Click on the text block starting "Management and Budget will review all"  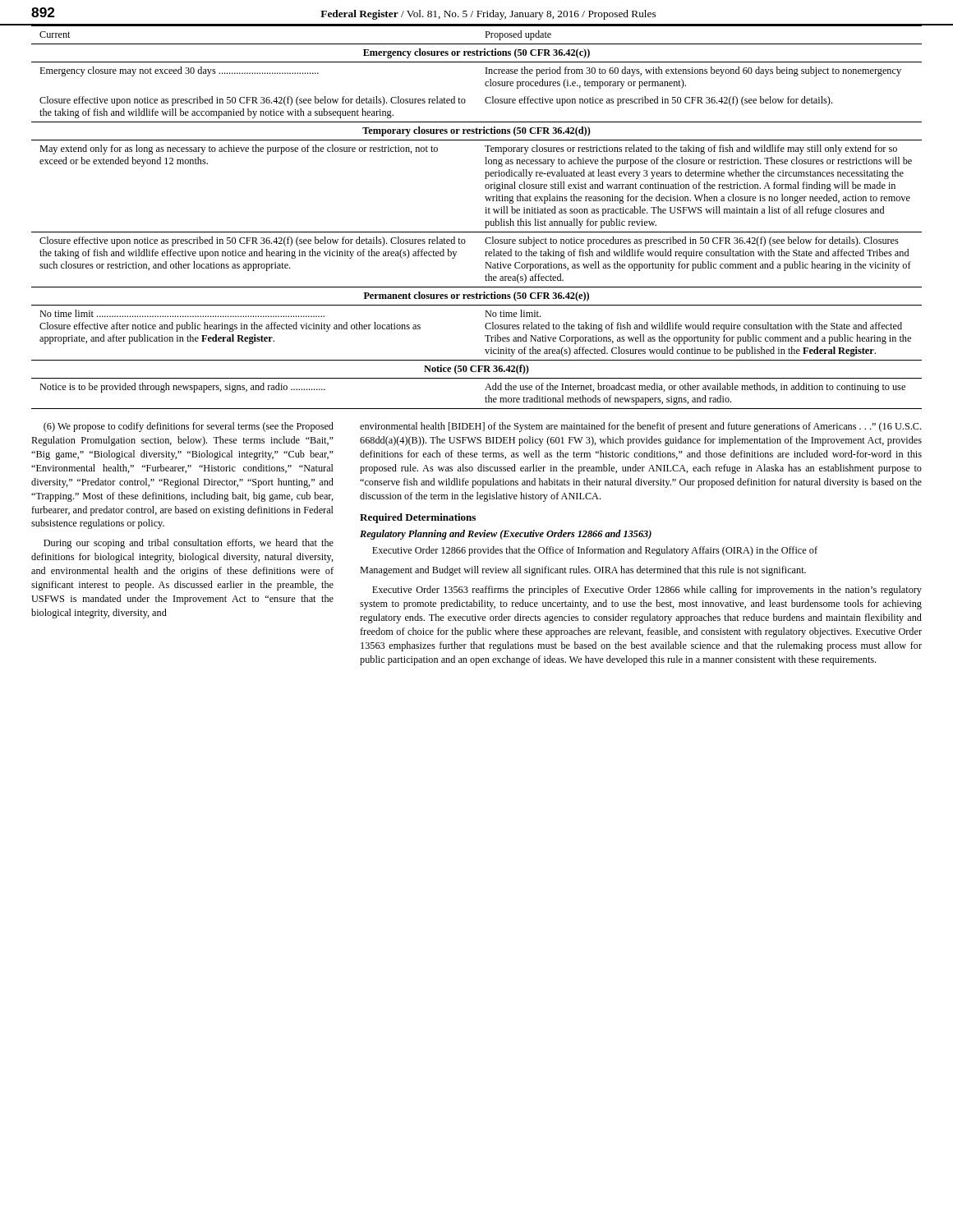tap(641, 571)
